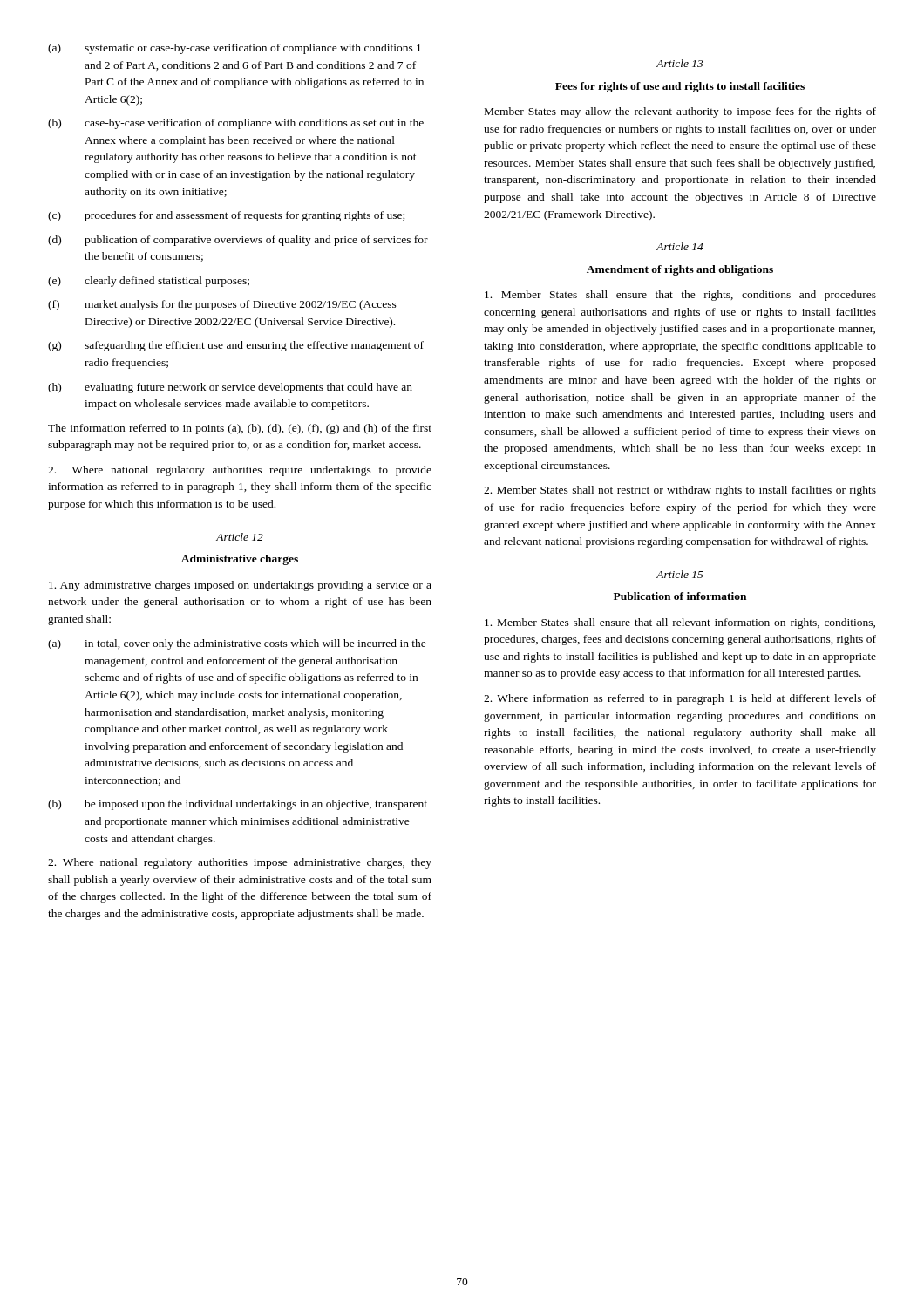Navigate to the text starting "Member States shall not restrict or withdraw rights"
This screenshot has height=1308, width=924.
(680, 516)
